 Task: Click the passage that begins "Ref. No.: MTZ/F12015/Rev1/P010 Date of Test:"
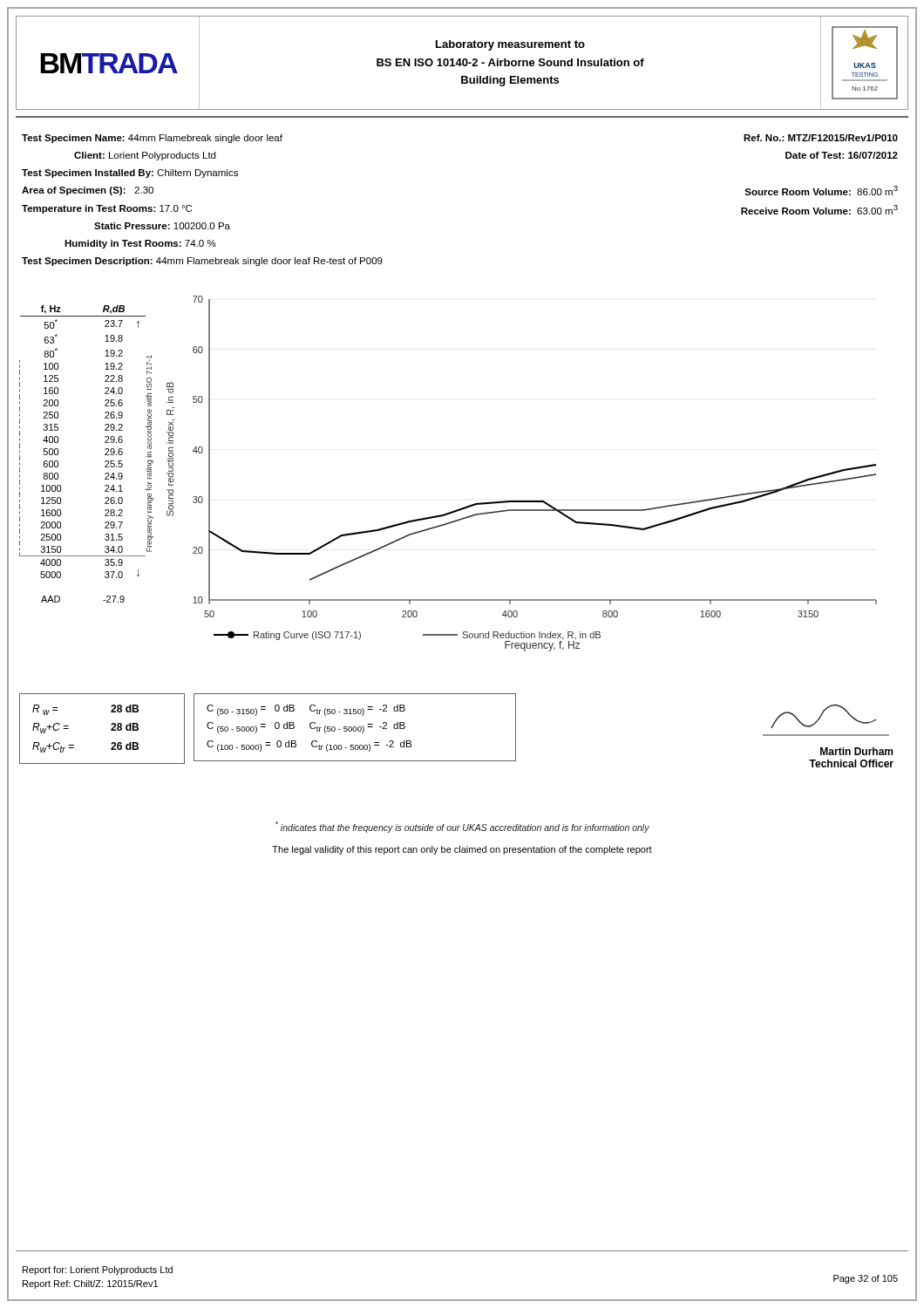(x=821, y=138)
